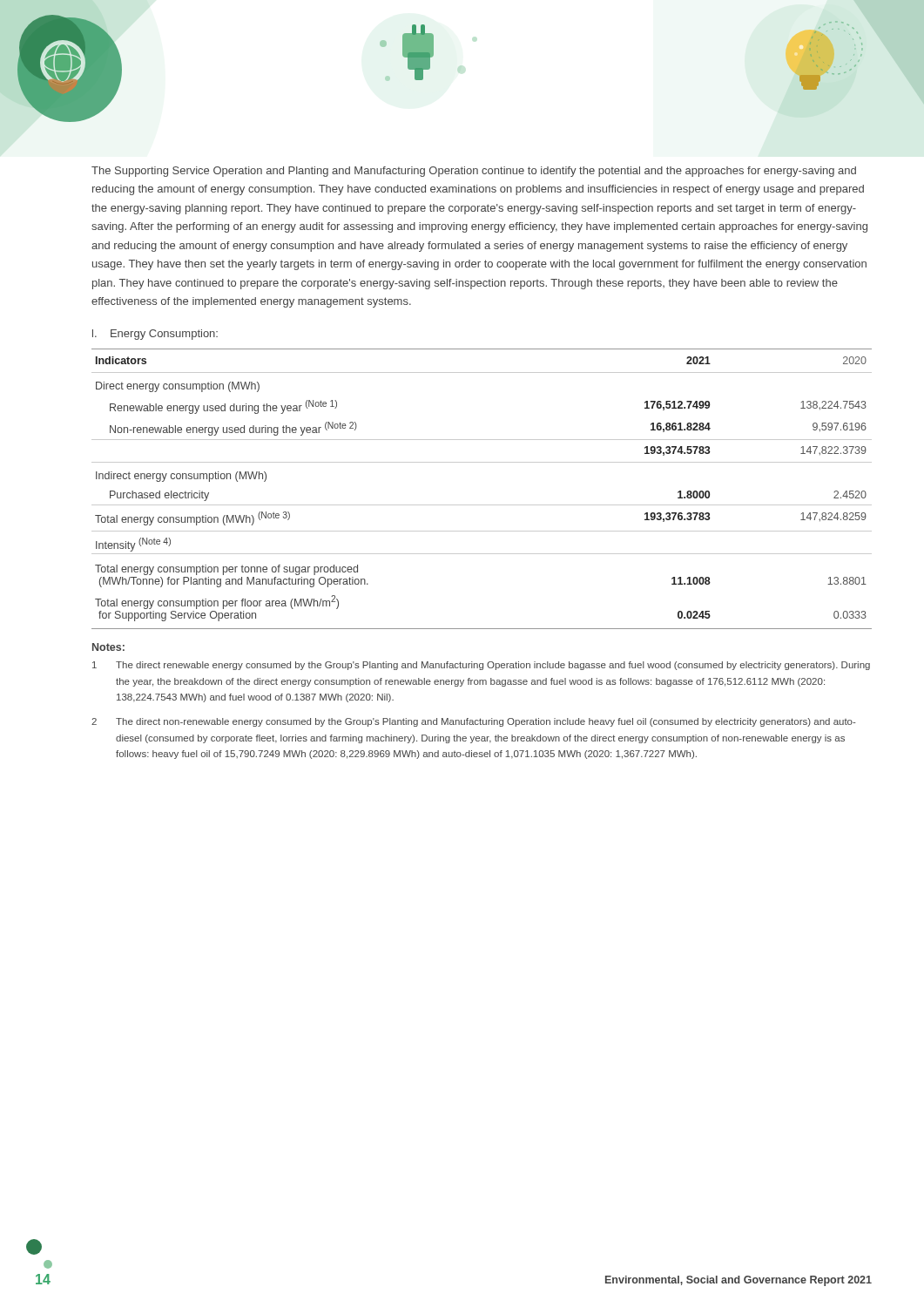Where is the passage that starts "2 The direct non-renewable energy consumed by"?
924x1307 pixels.
tap(482, 738)
